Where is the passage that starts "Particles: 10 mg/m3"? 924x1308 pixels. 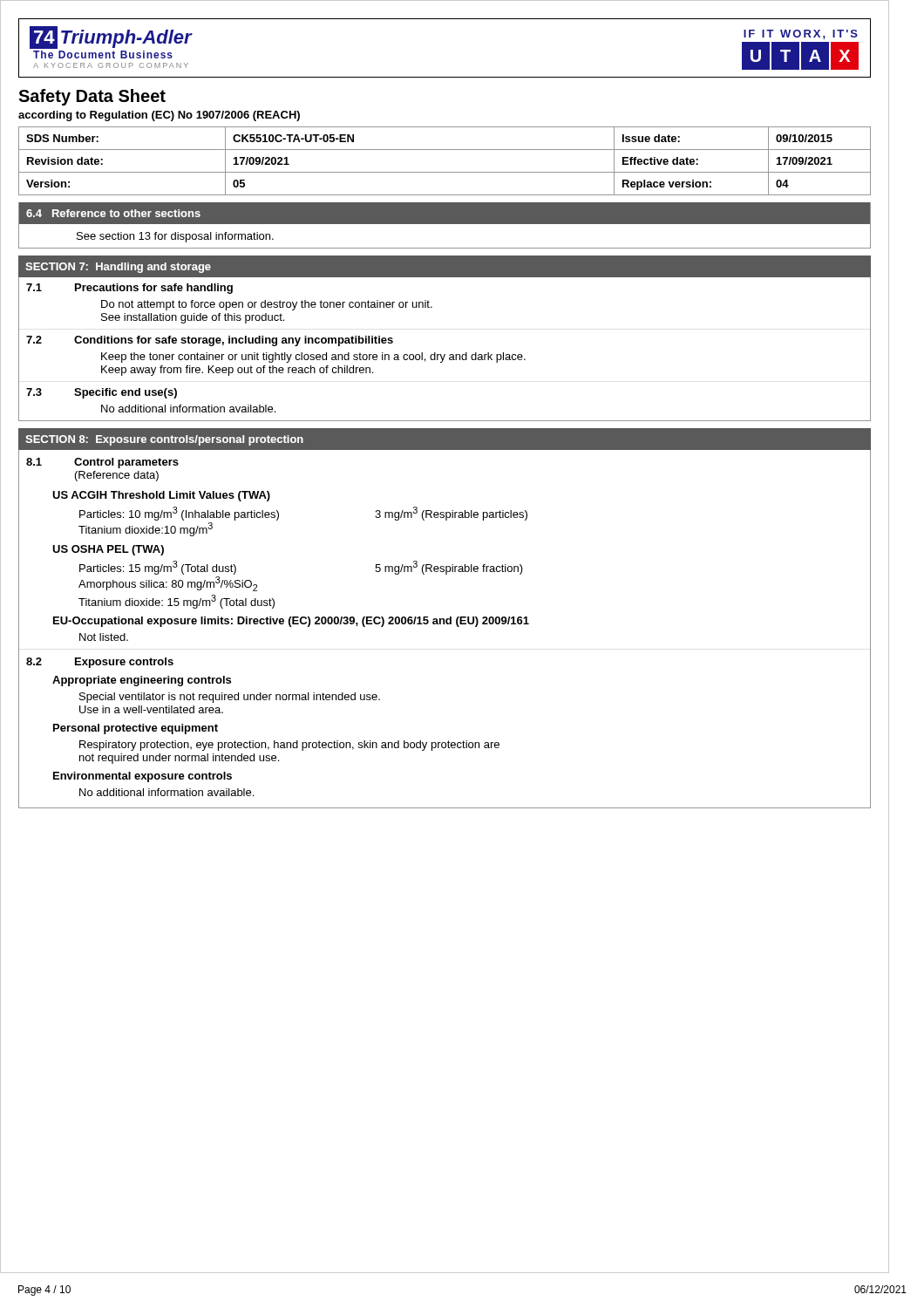[183, 513]
